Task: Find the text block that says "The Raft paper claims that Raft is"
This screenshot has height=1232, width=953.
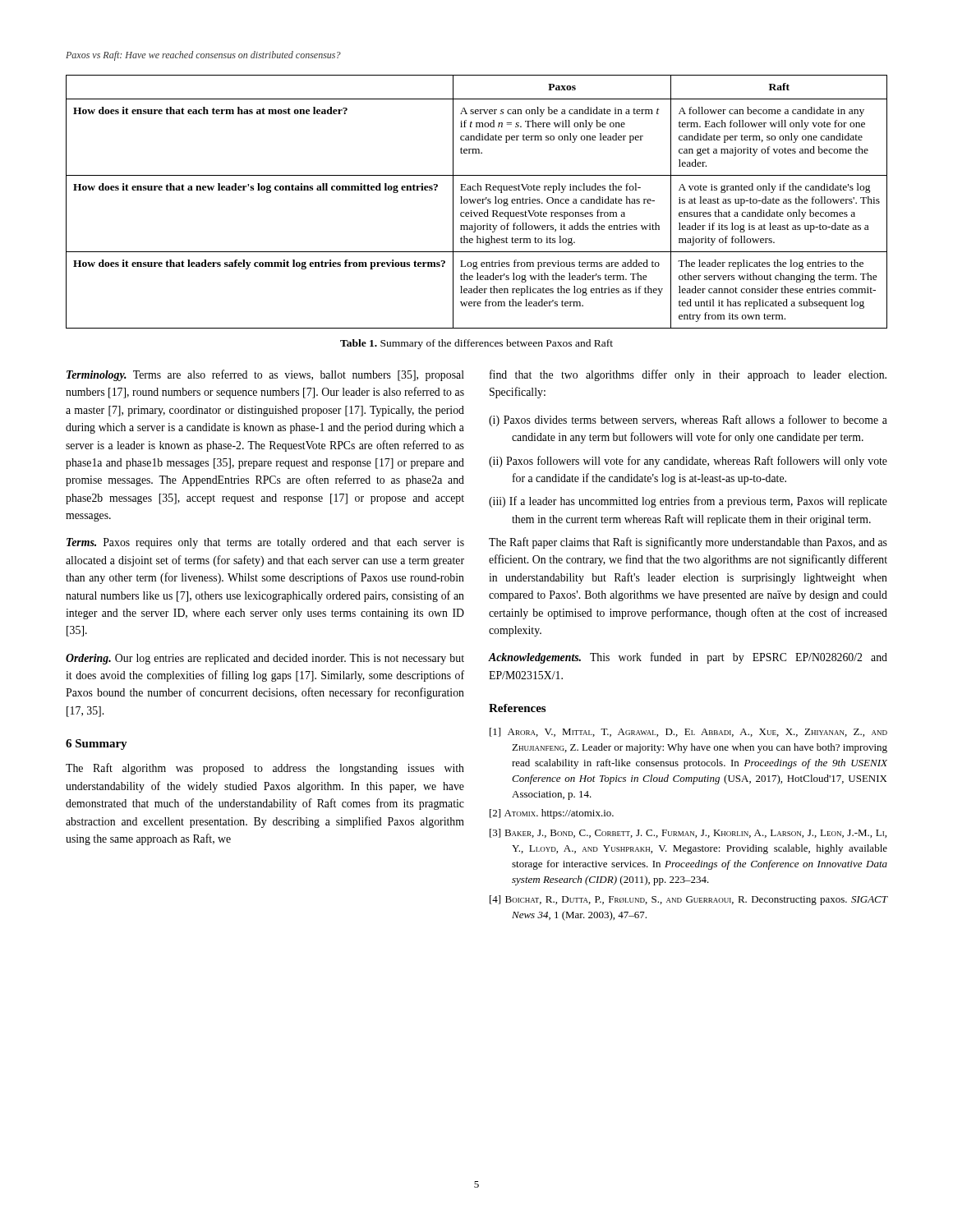Action: [x=688, y=586]
